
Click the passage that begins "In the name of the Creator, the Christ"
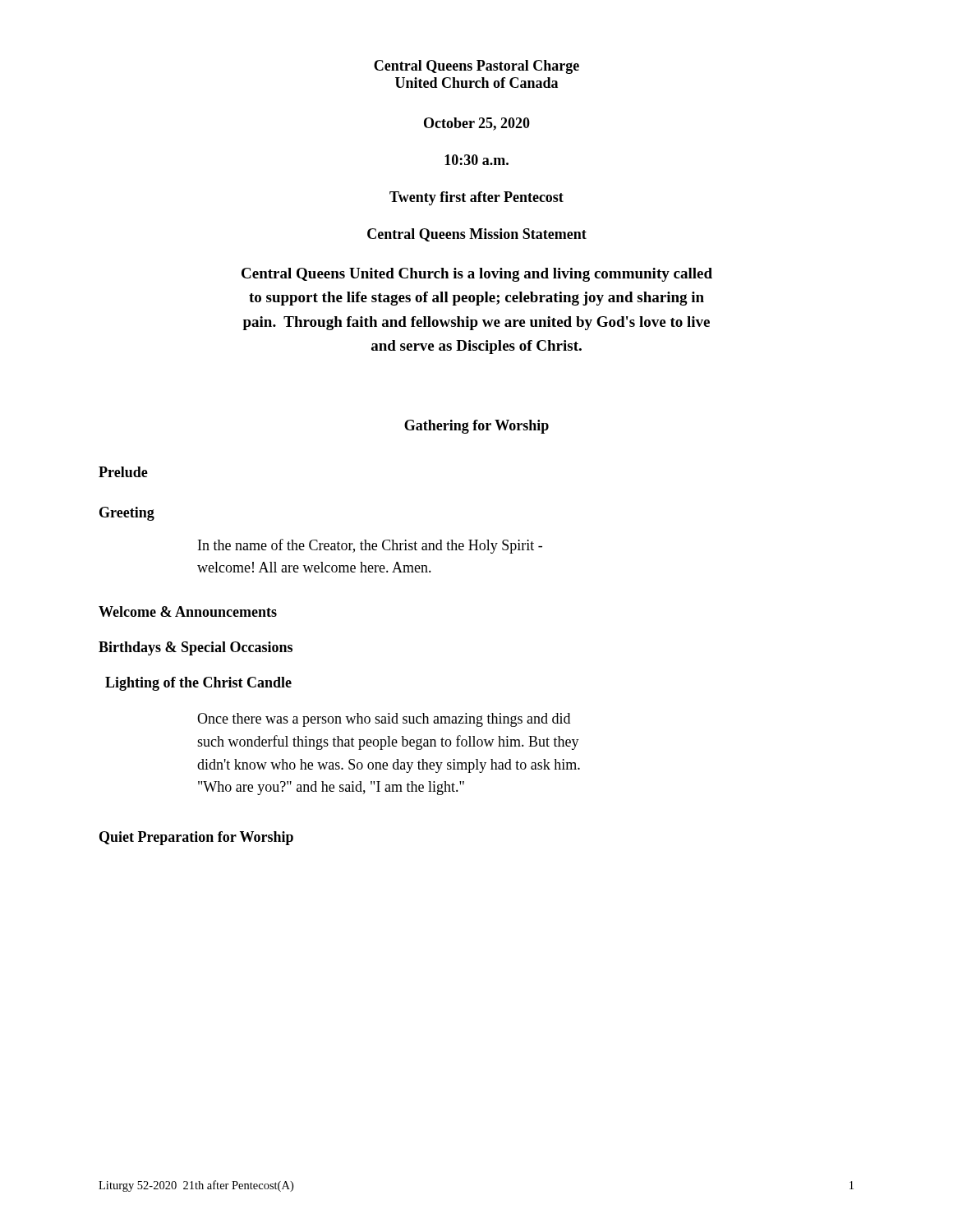(x=370, y=556)
